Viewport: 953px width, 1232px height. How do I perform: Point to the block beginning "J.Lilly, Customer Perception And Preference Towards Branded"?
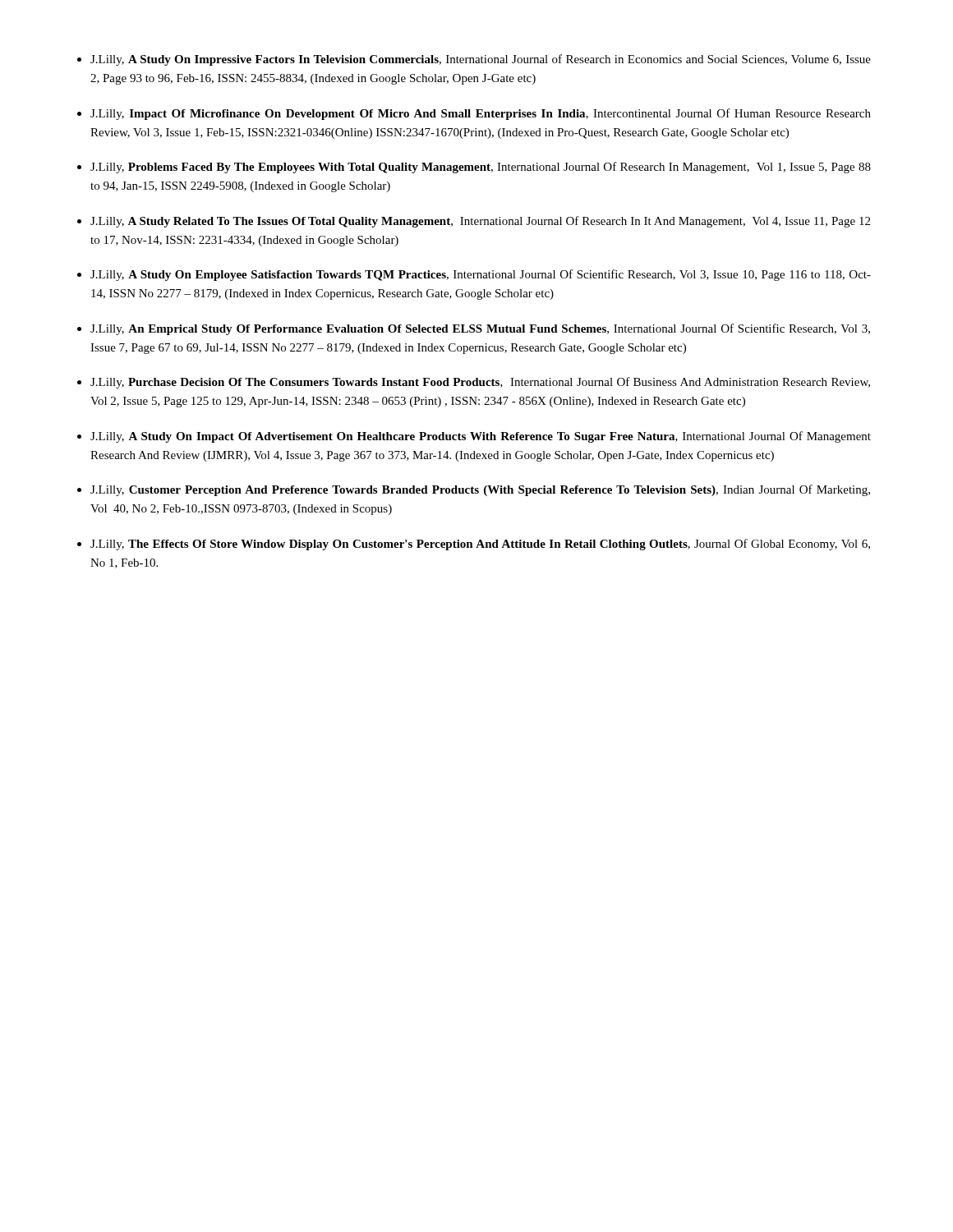click(481, 499)
